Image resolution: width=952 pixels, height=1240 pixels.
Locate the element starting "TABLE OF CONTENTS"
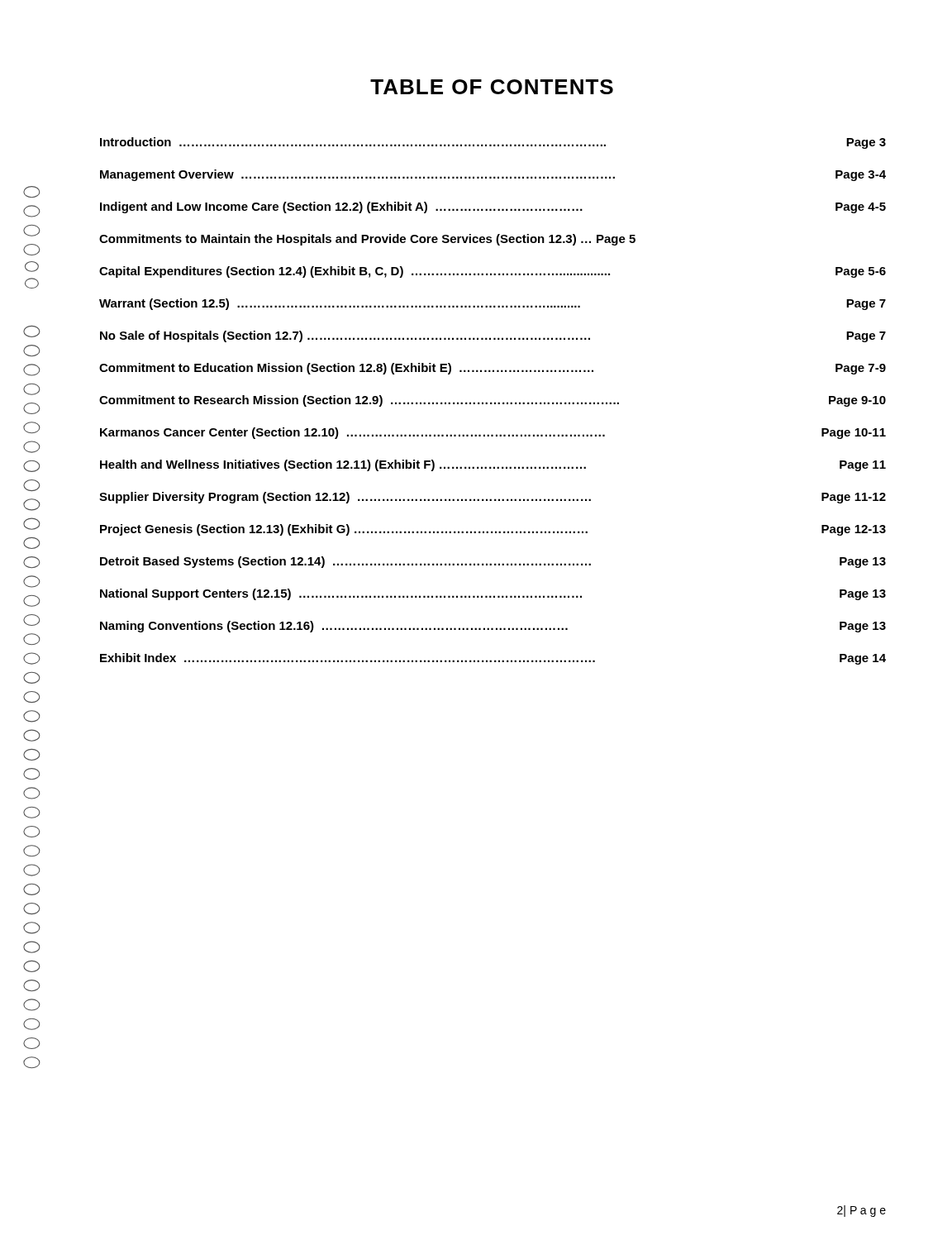pyautogui.click(x=493, y=87)
